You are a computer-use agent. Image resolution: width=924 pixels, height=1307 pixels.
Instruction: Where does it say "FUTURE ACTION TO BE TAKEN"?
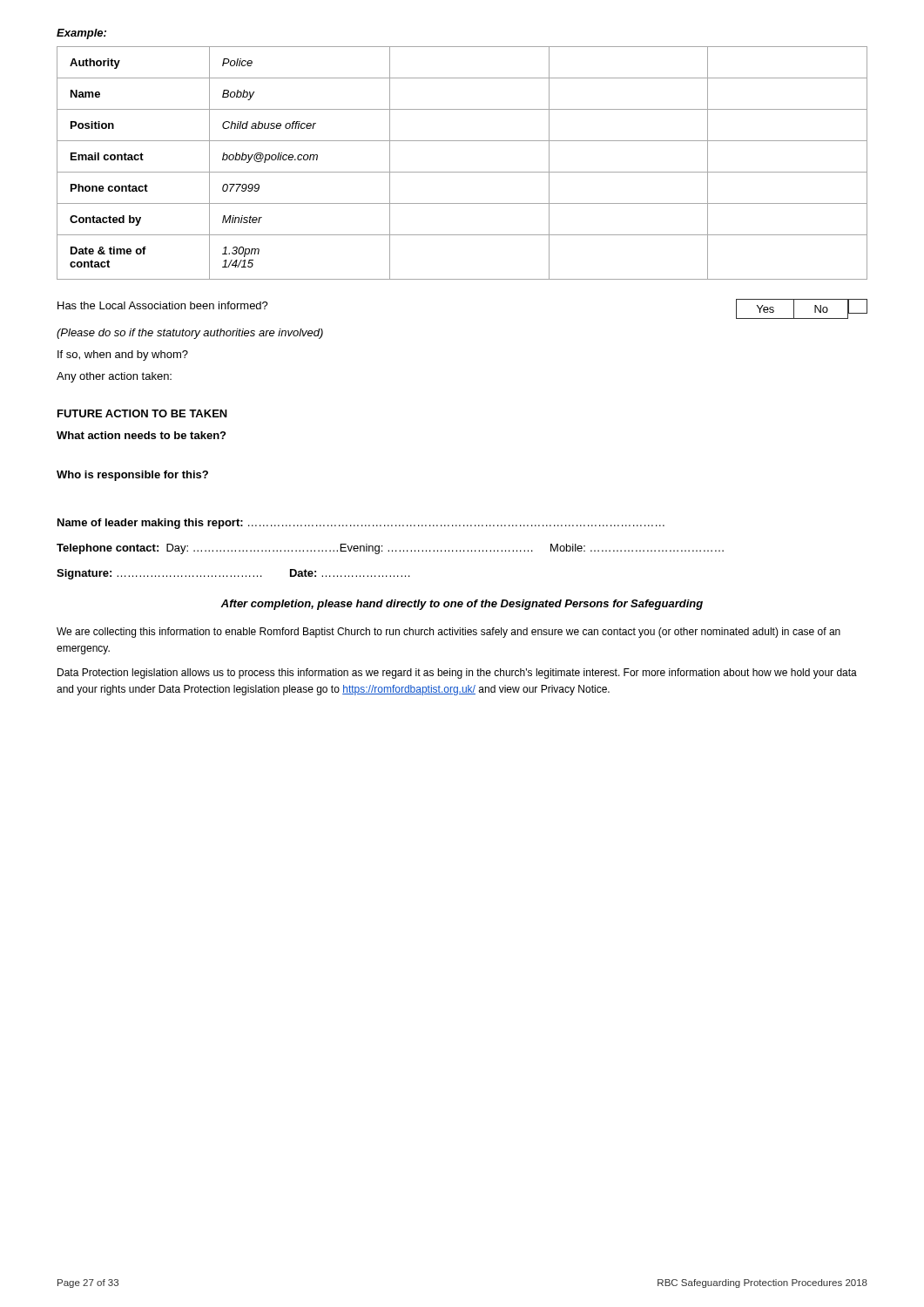pos(142,413)
